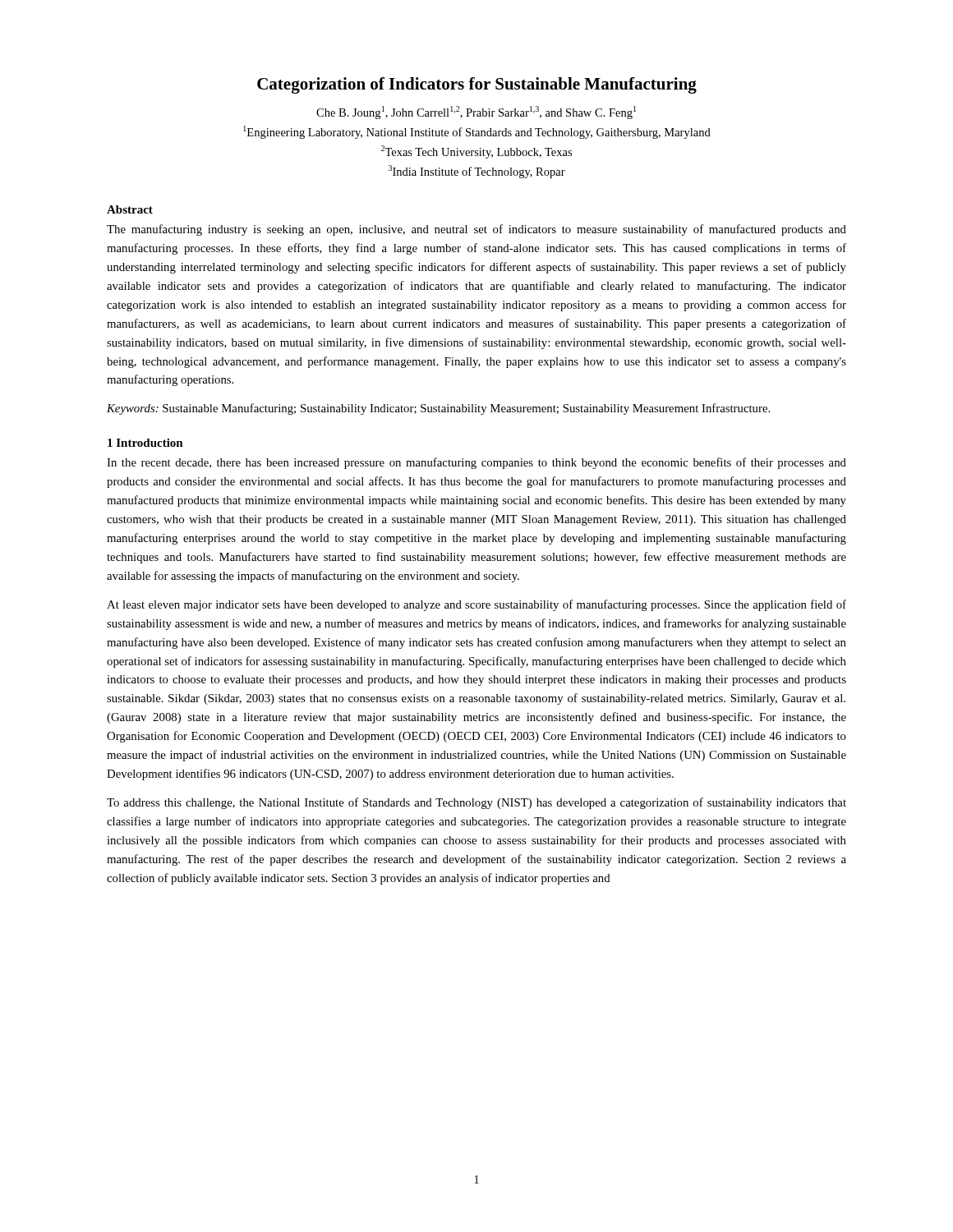The height and width of the screenshot is (1232, 953).
Task: Click on the element starting "Che B. Joung1, John Carrell1,2,"
Action: pos(476,141)
